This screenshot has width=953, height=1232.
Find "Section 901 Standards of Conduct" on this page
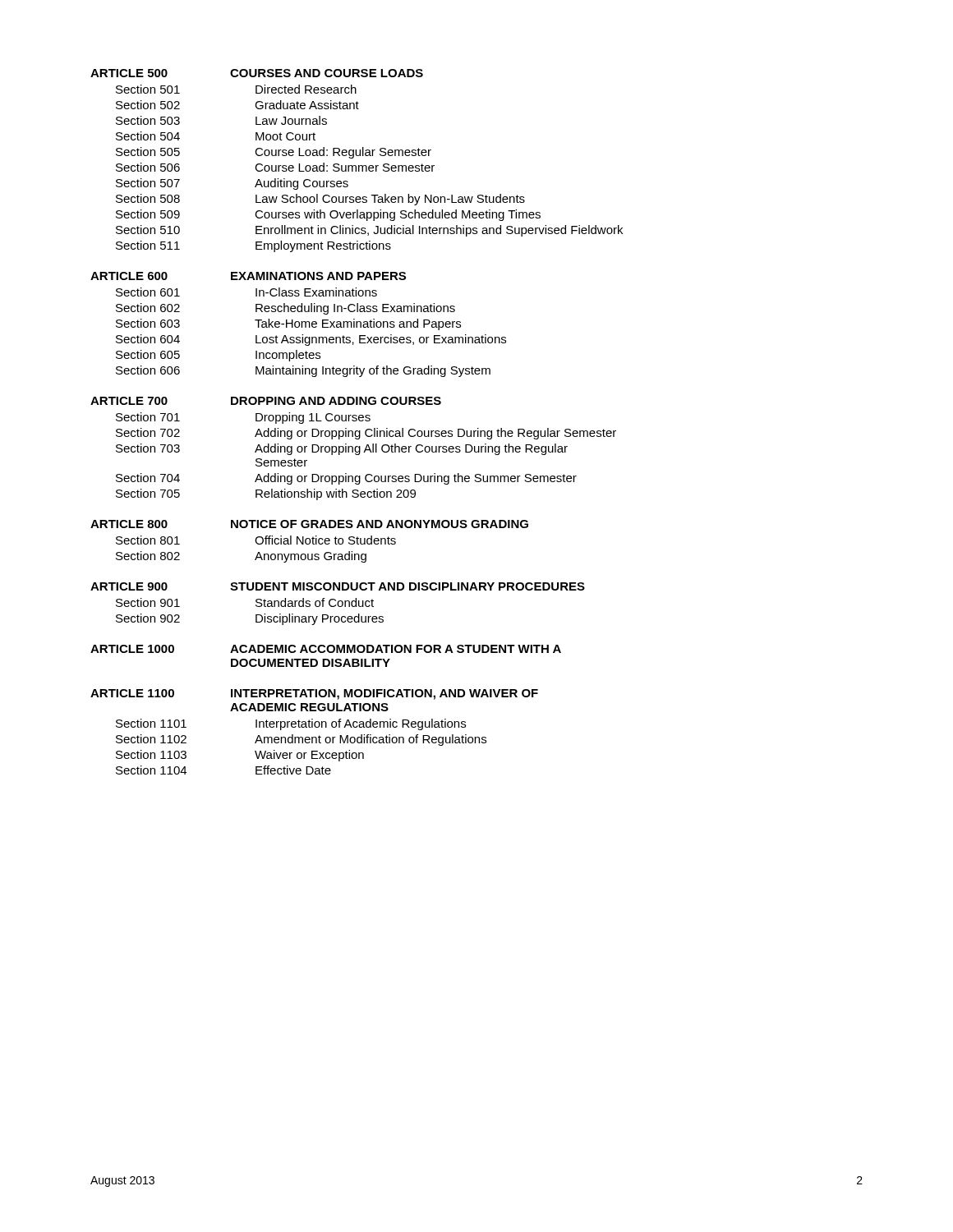tap(145, 602)
